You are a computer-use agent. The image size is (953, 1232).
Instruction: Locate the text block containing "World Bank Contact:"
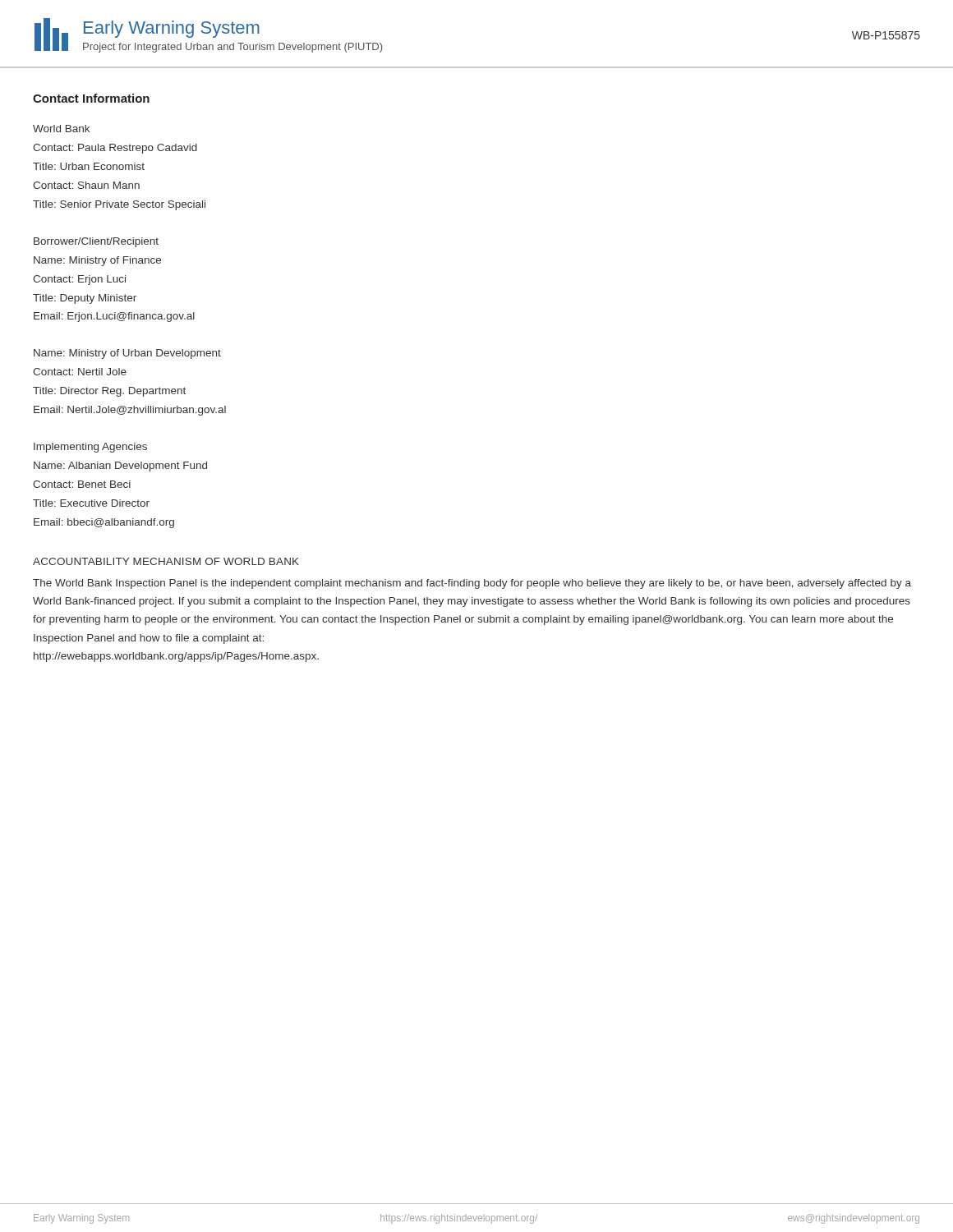(x=120, y=166)
